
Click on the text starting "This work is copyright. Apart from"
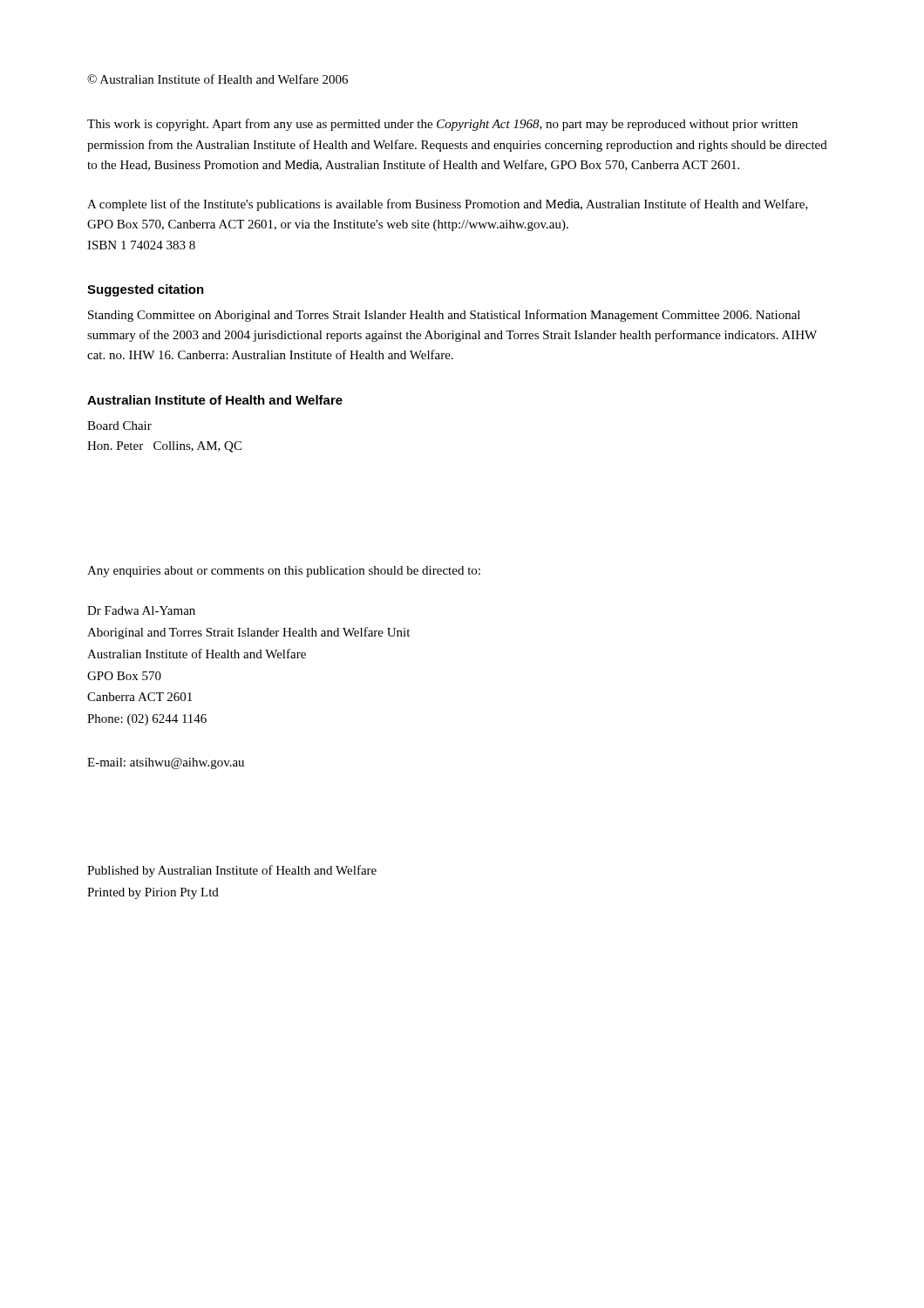(x=457, y=144)
